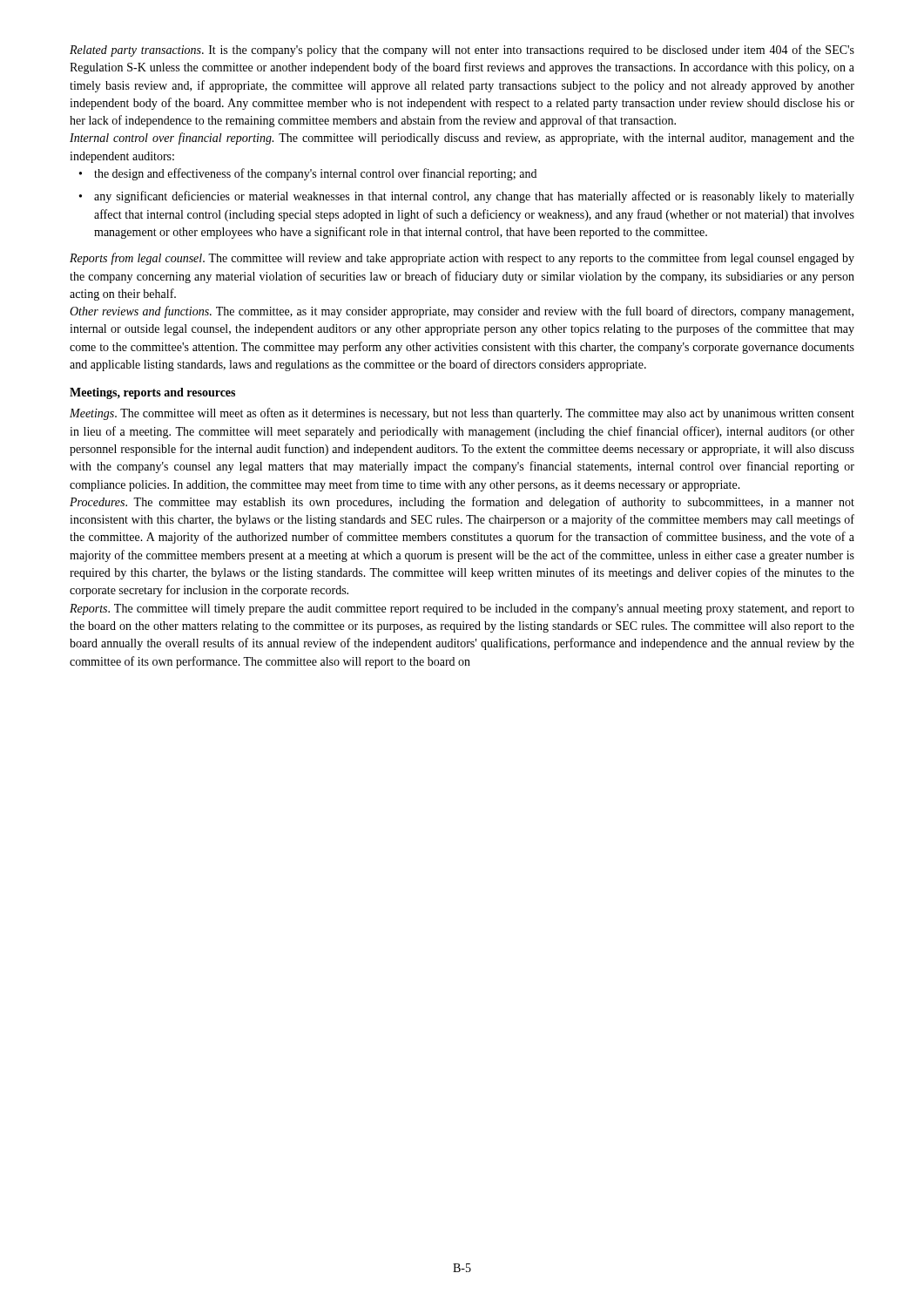Viewport: 924px width, 1307px height.
Task: Find the block on this page that starts "Other reviews and functions."
Action: 462,339
